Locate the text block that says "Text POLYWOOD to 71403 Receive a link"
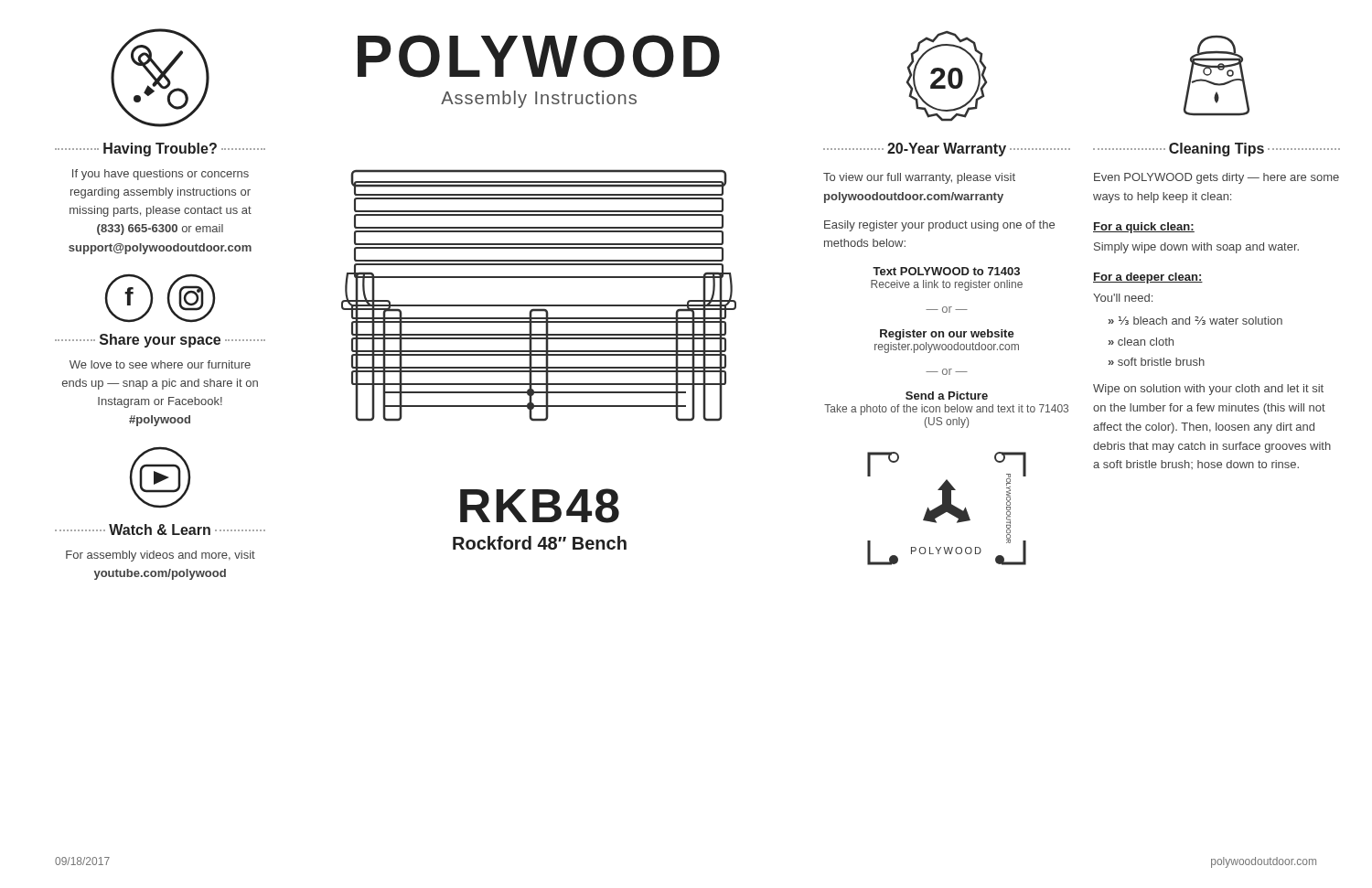The height and width of the screenshot is (888, 1372). (x=947, y=278)
